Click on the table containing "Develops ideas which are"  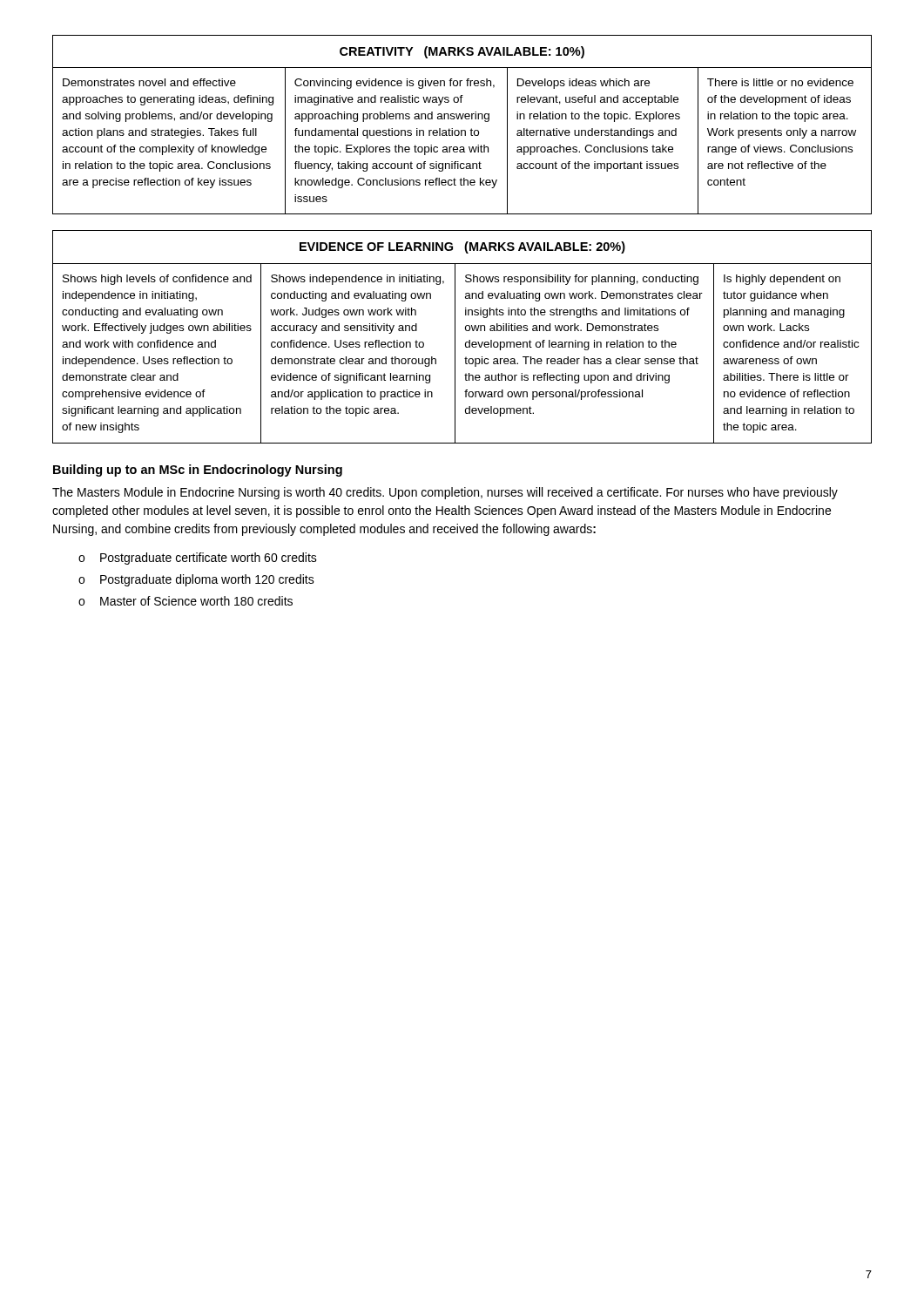[x=462, y=125]
